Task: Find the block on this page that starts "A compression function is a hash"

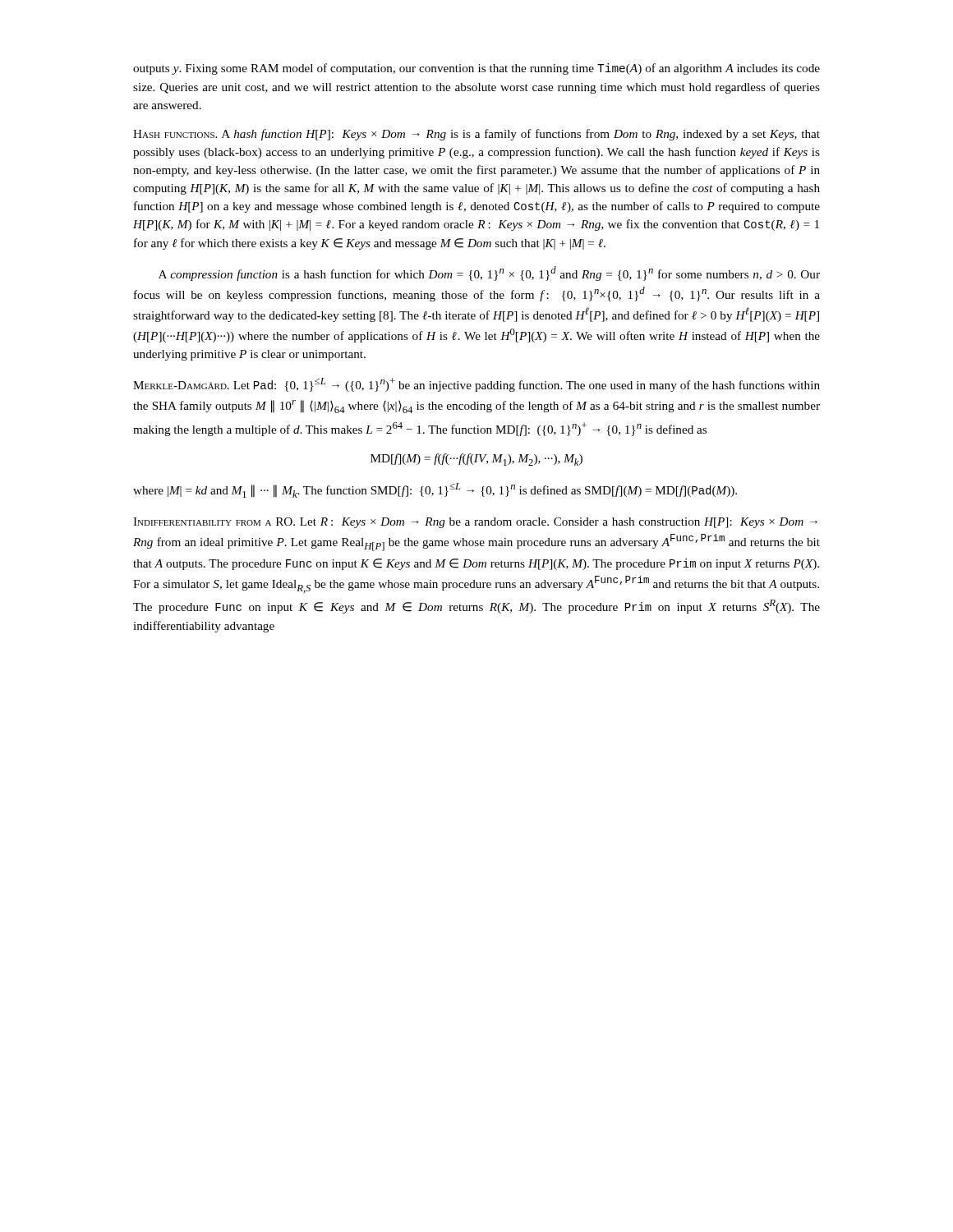Action: 476,313
